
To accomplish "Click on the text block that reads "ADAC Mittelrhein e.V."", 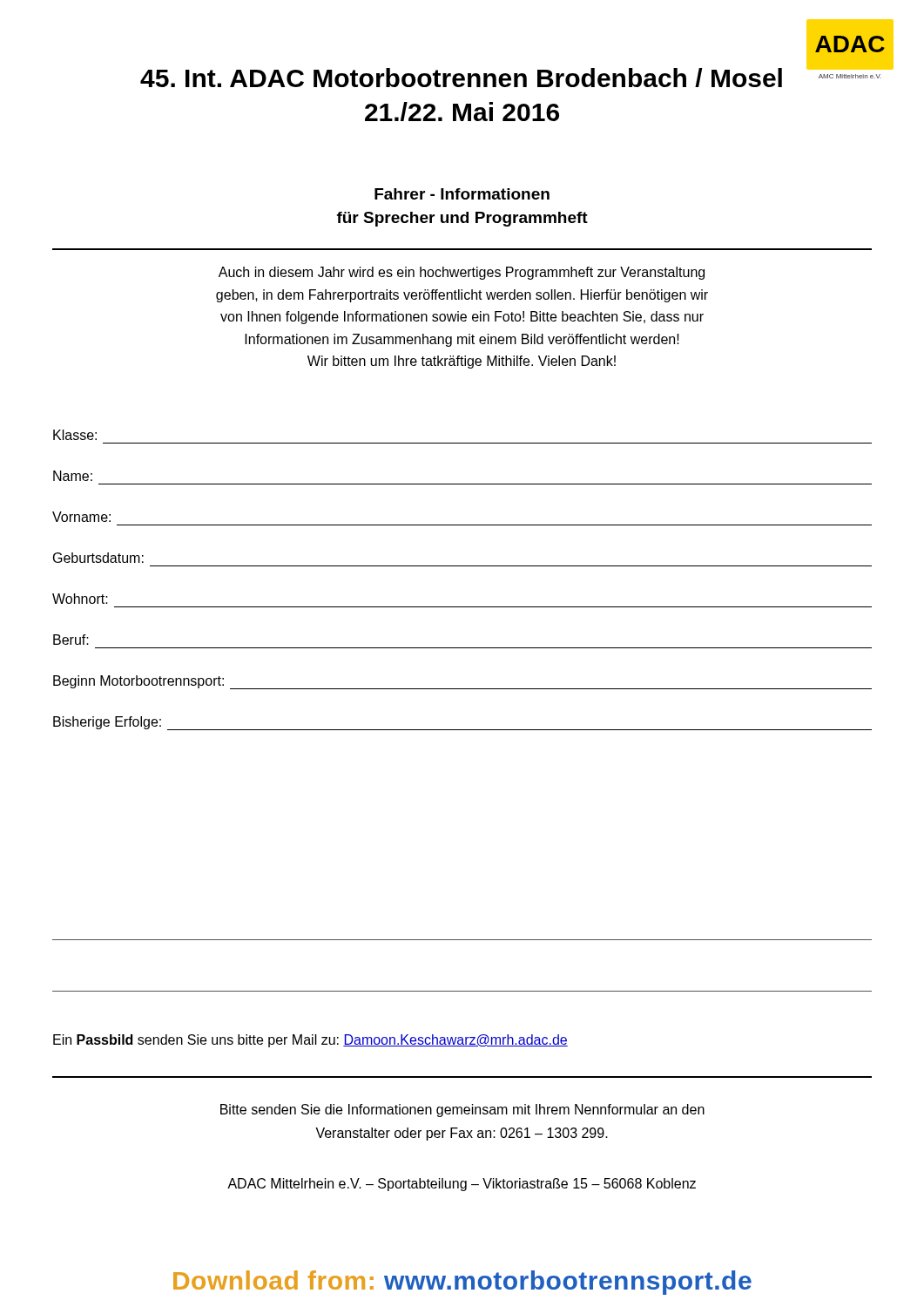I will [x=462, y=1184].
